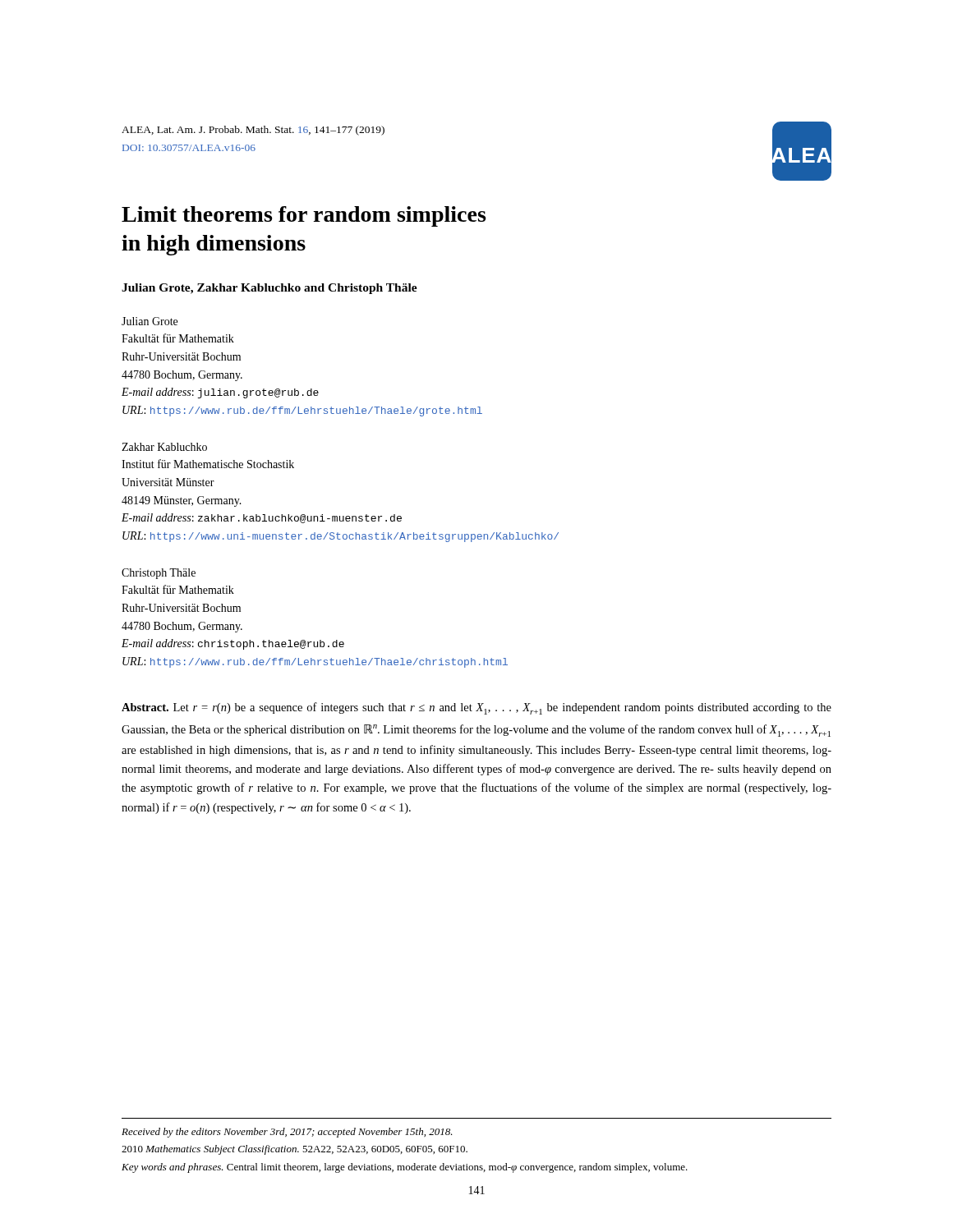Image resolution: width=953 pixels, height=1232 pixels.
Task: Find the logo
Action: 802,153
